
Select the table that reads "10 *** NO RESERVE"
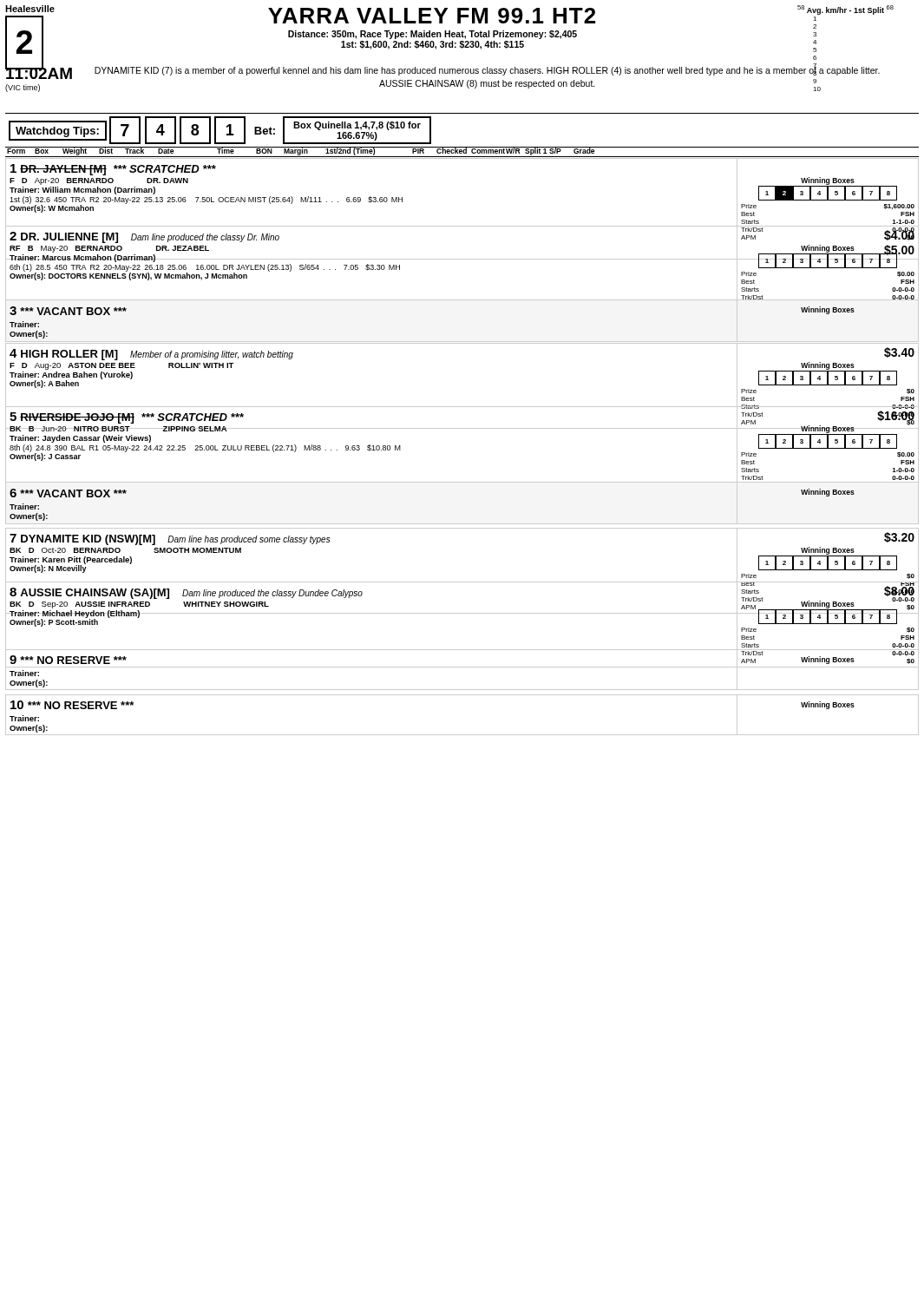pos(462,715)
